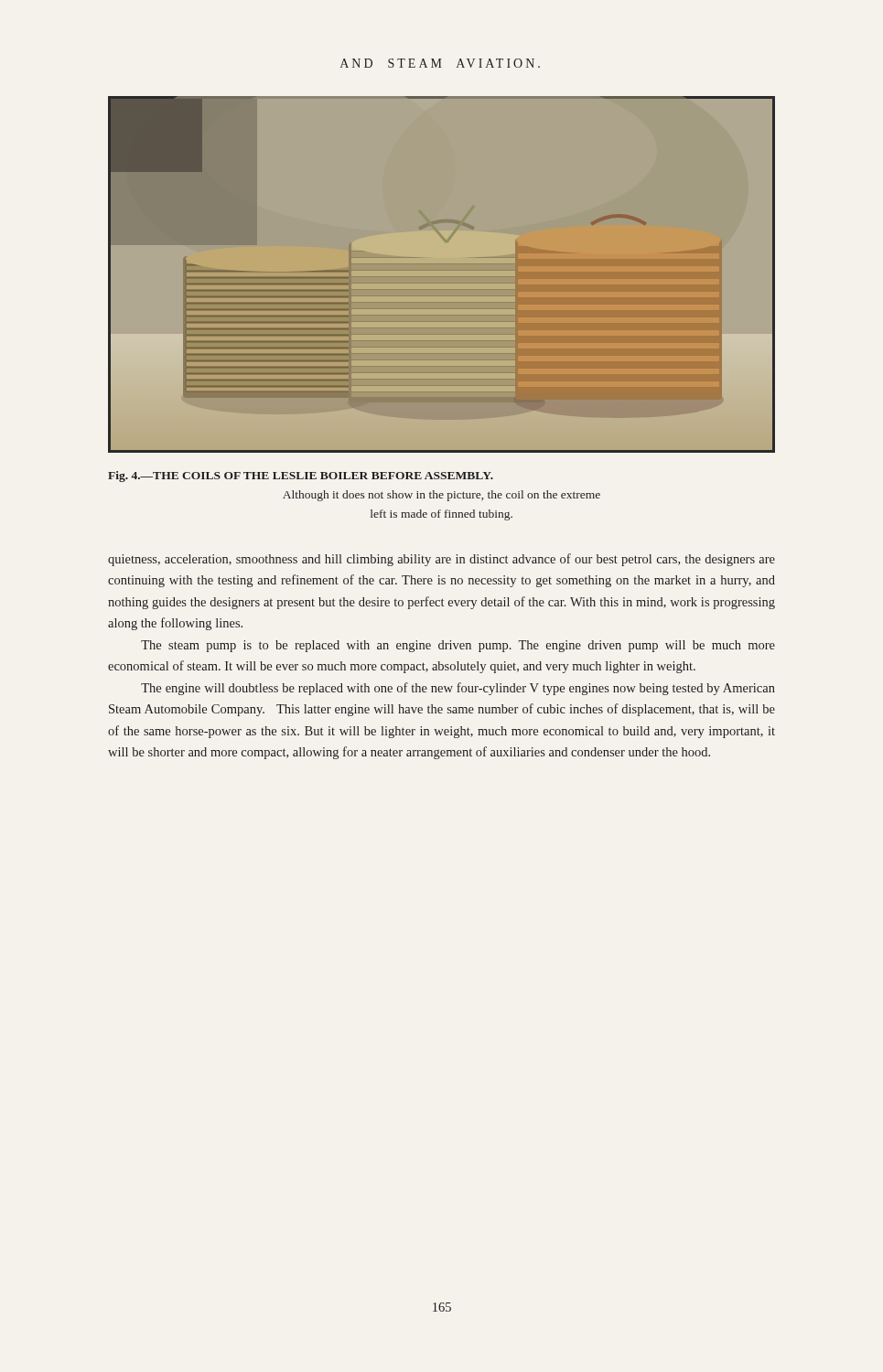Locate the photo
This screenshot has height=1372, width=883.
[x=442, y=274]
